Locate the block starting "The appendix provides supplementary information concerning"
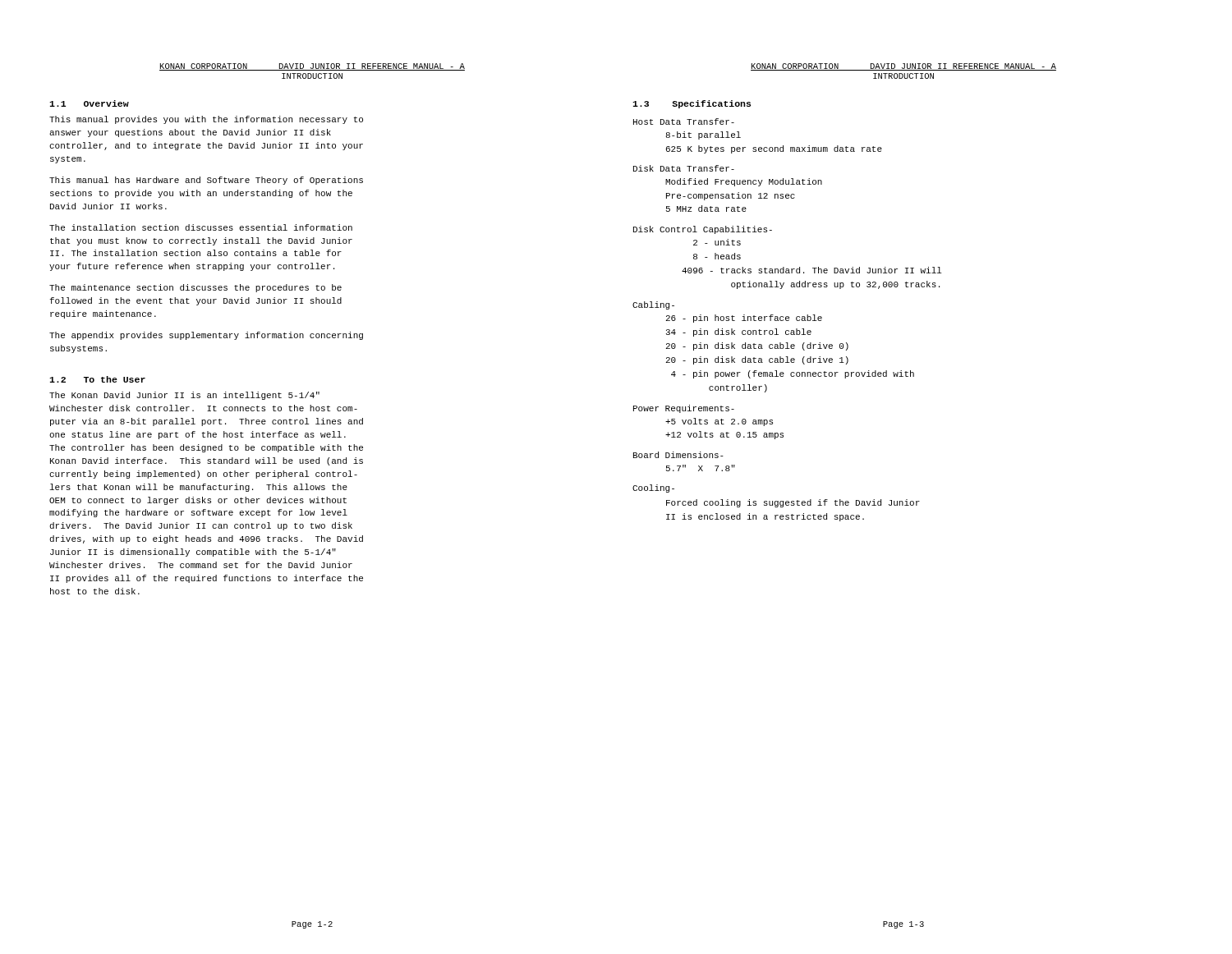Viewport: 1232px width, 954px height. coord(206,342)
